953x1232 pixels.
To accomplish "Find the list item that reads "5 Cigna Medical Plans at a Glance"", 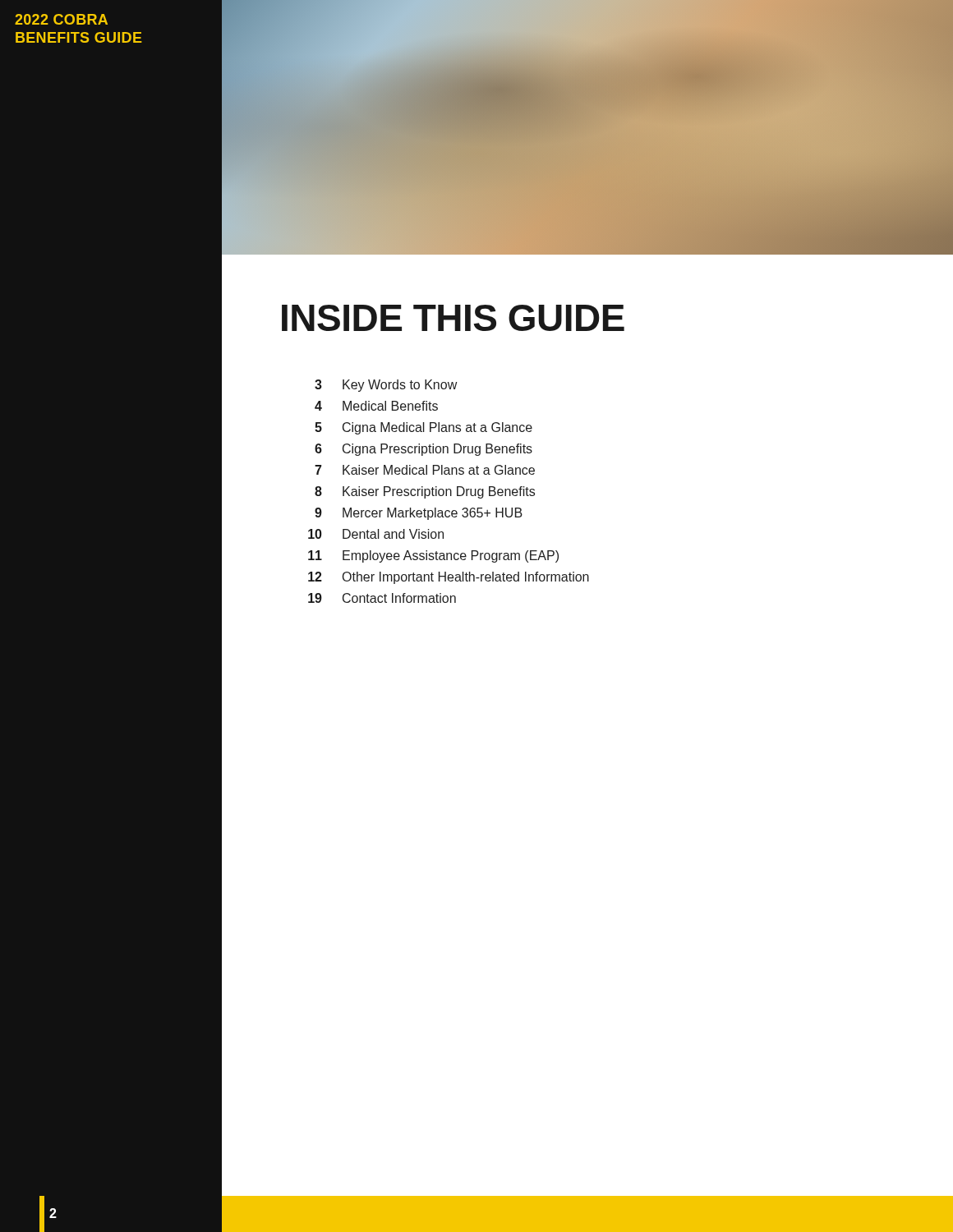I will tap(406, 428).
